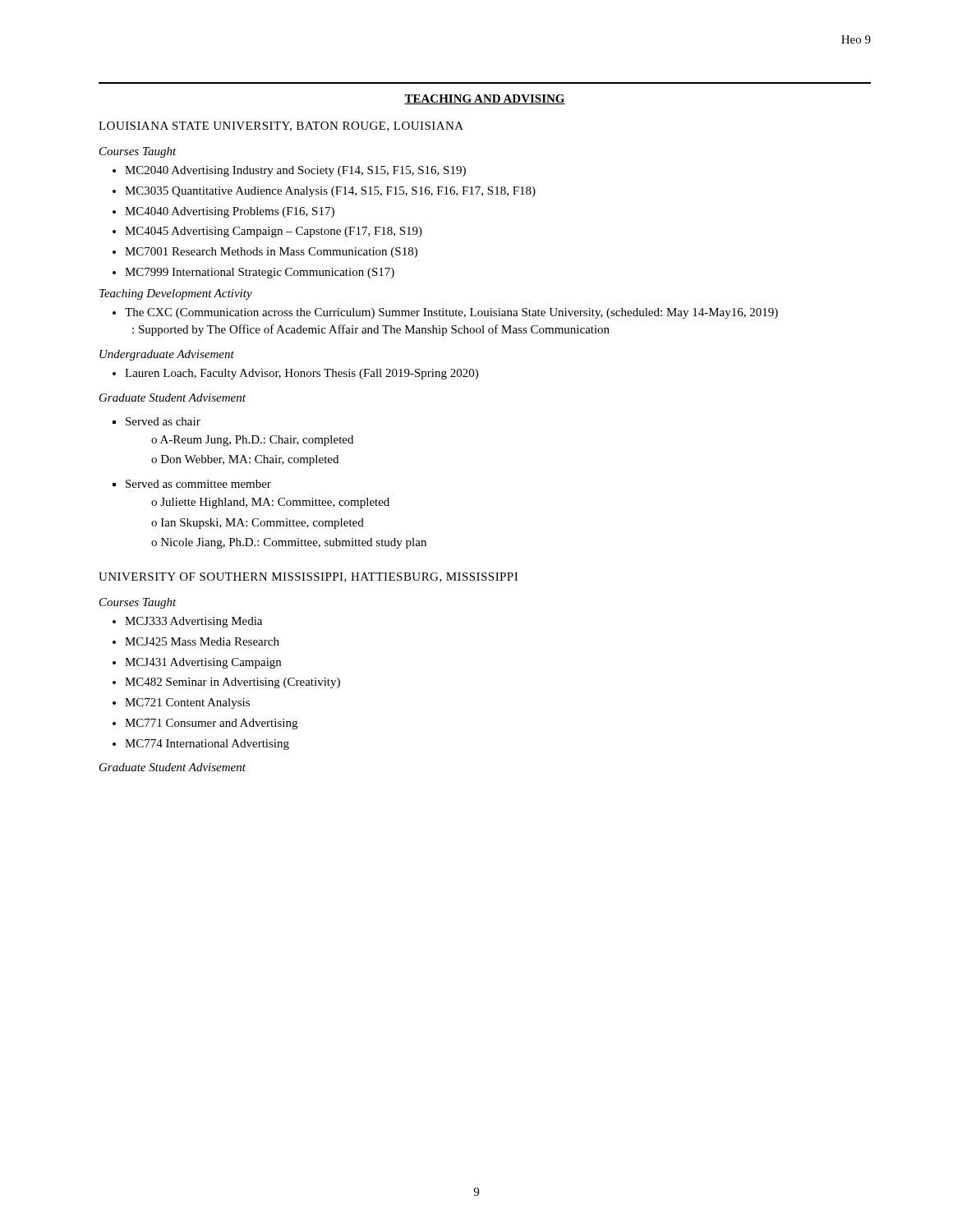Locate the text that reads "UNIVERSITY OF SOUTHERN MISSISSIPPI, HATTIESBURG, MISSISSIPPI"

pos(309,577)
